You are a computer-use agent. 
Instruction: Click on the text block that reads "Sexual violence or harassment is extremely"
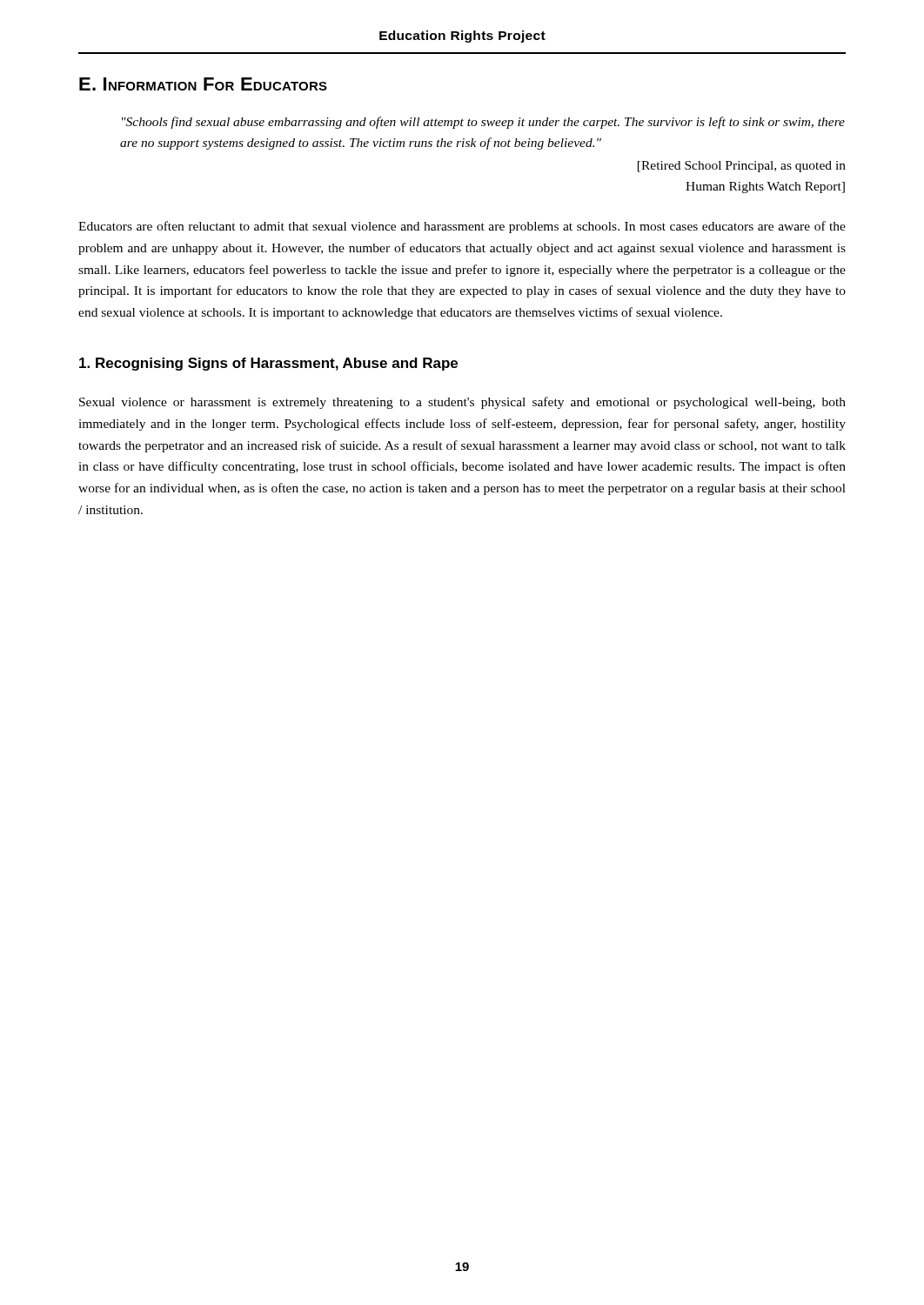tap(462, 455)
